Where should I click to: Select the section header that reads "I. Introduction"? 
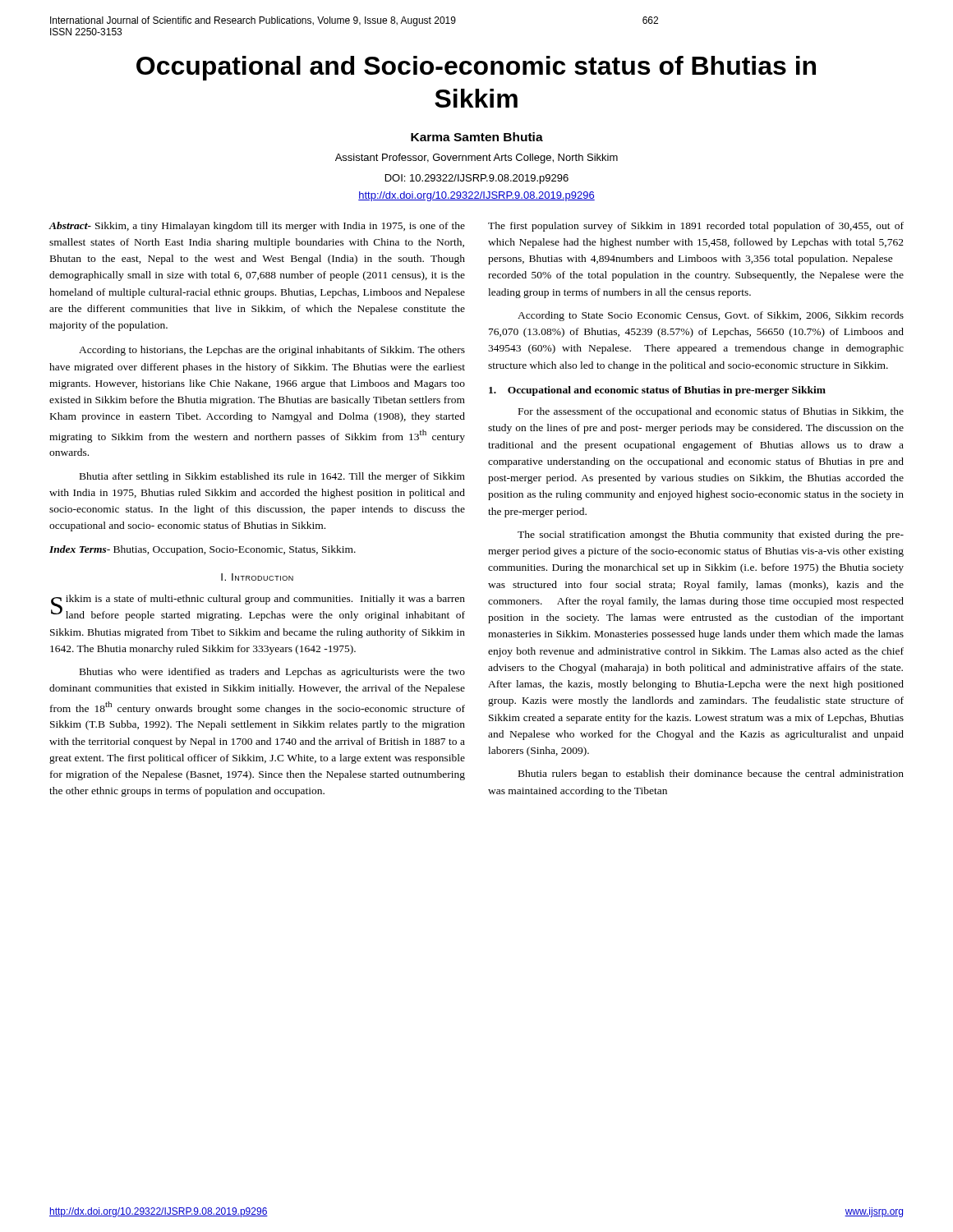tap(257, 577)
